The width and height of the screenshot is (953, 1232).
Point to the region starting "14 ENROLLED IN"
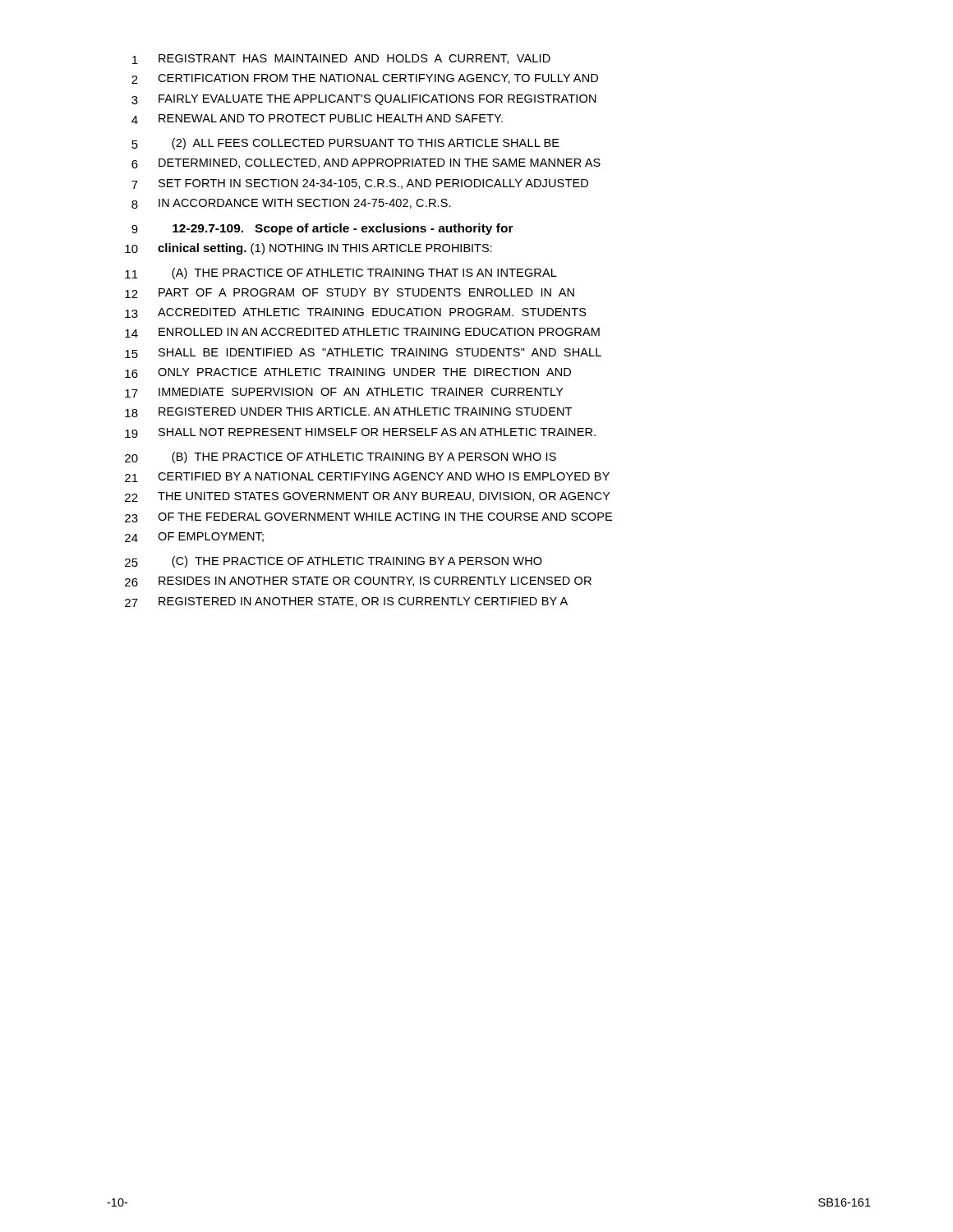(x=489, y=333)
